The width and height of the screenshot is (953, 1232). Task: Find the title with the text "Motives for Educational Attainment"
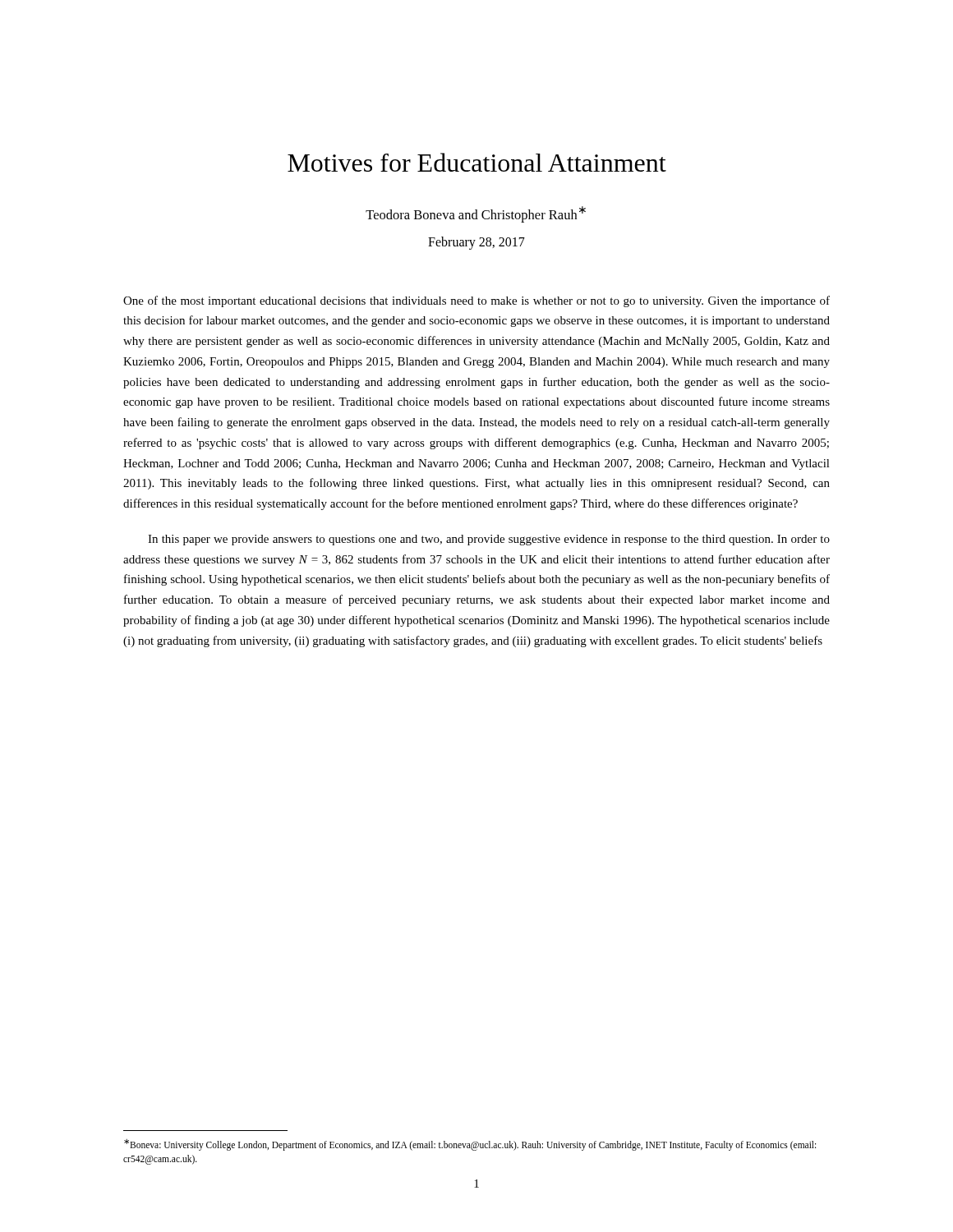tap(476, 163)
